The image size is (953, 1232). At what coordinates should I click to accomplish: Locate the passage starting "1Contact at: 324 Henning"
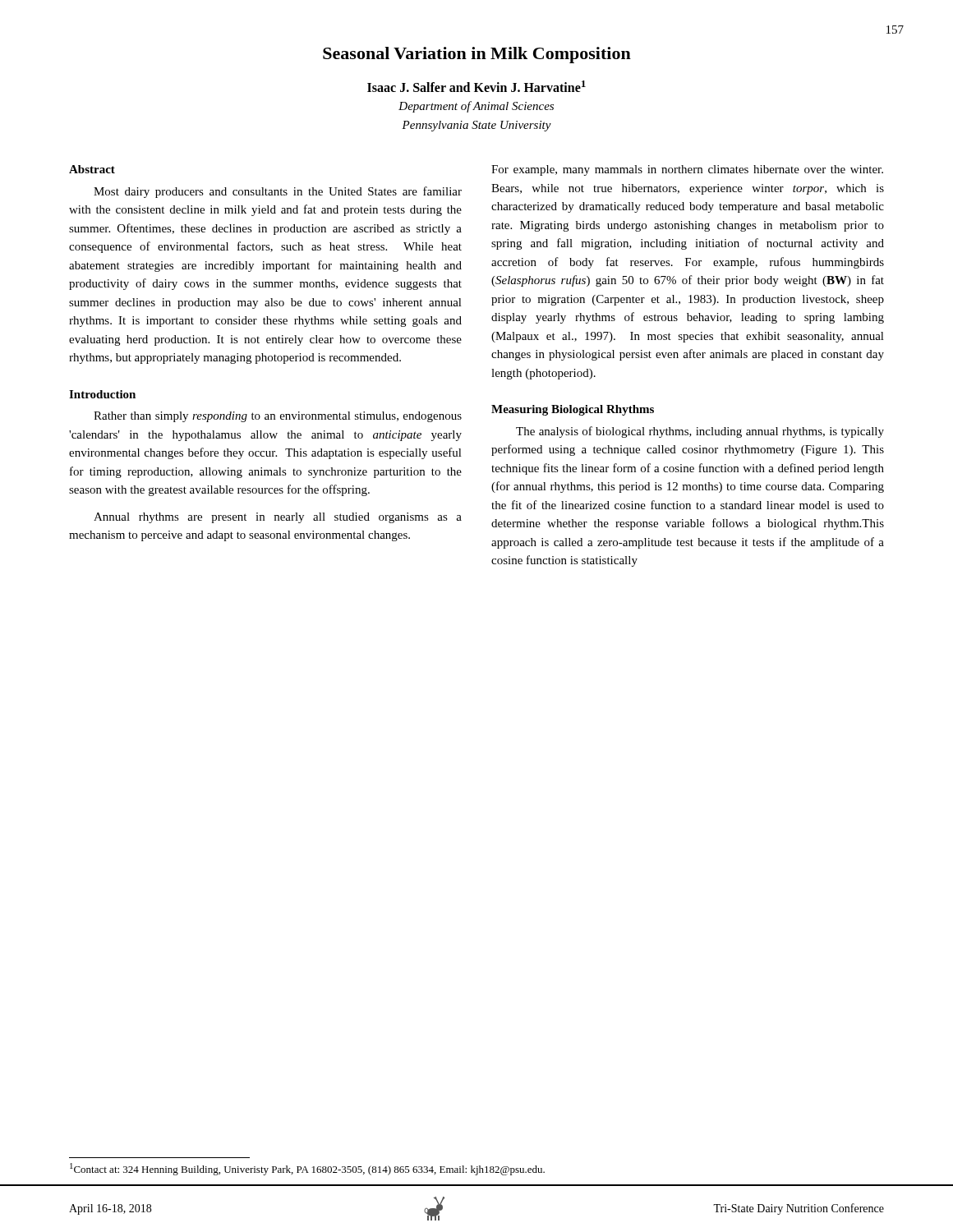click(x=307, y=1168)
